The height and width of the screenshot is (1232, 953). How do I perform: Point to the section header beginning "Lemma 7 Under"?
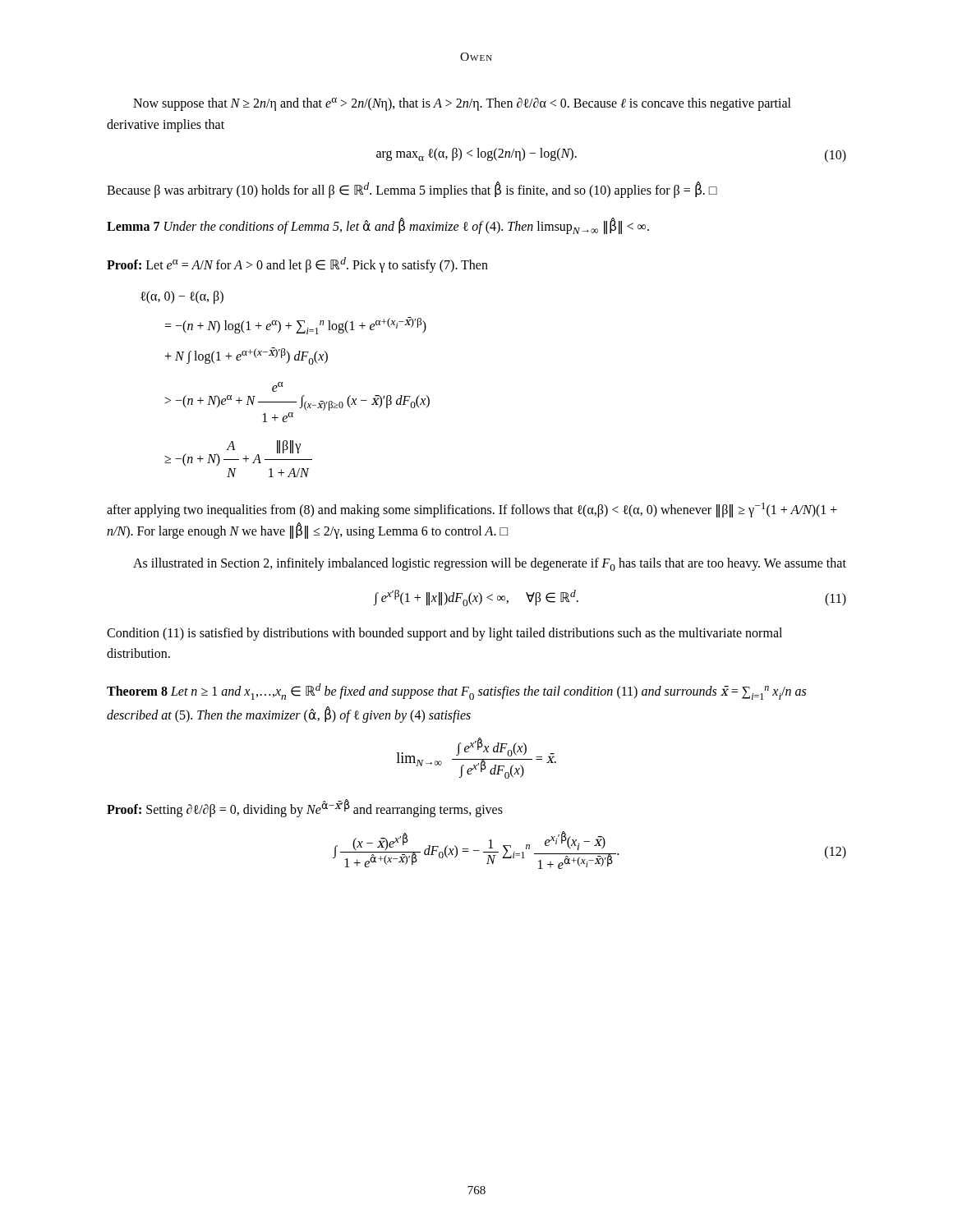(378, 228)
